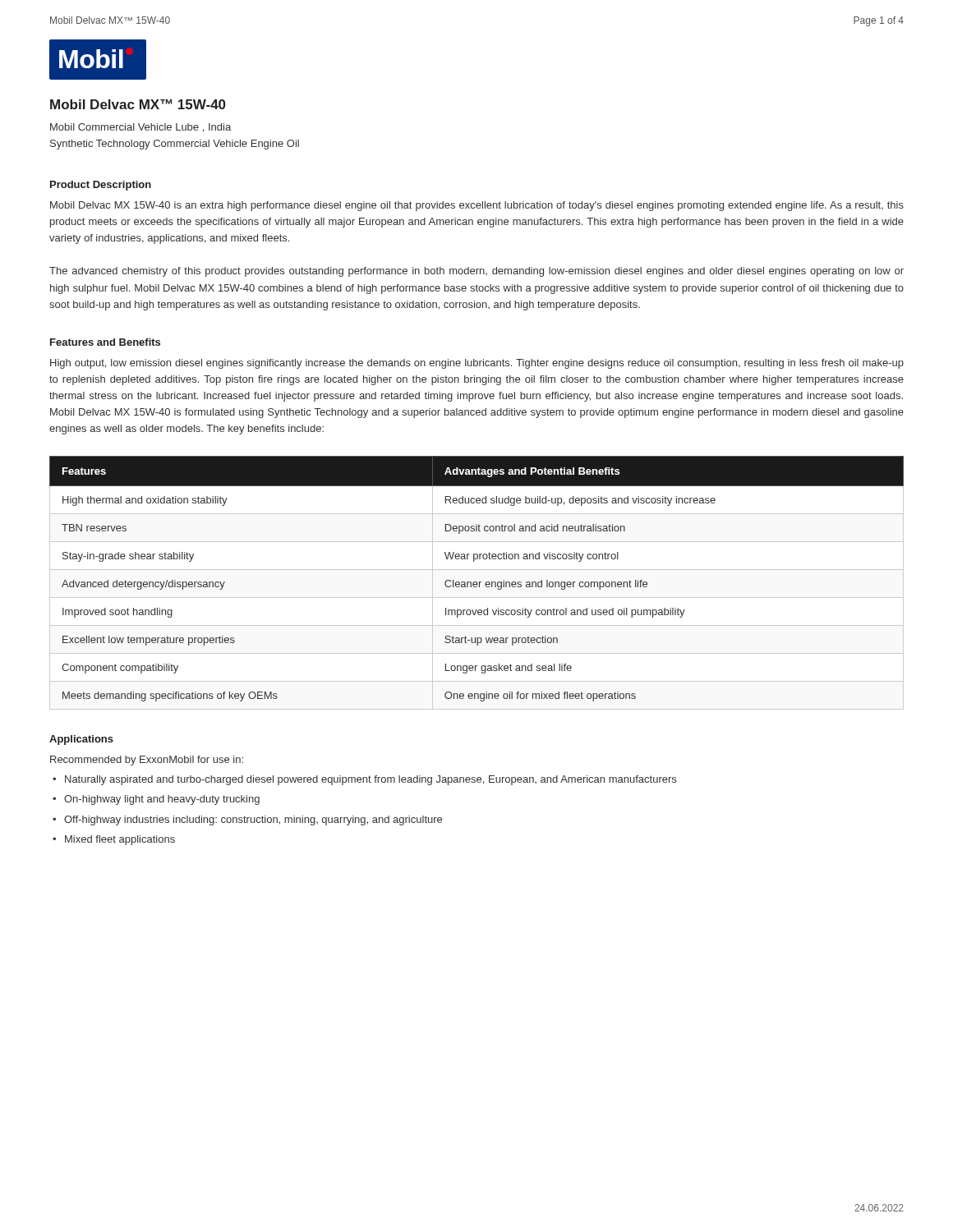The height and width of the screenshot is (1232, 953).
Task: Click on the text block that reads "The advanced chemistry of this"
Action: click(x=476, y=288)
